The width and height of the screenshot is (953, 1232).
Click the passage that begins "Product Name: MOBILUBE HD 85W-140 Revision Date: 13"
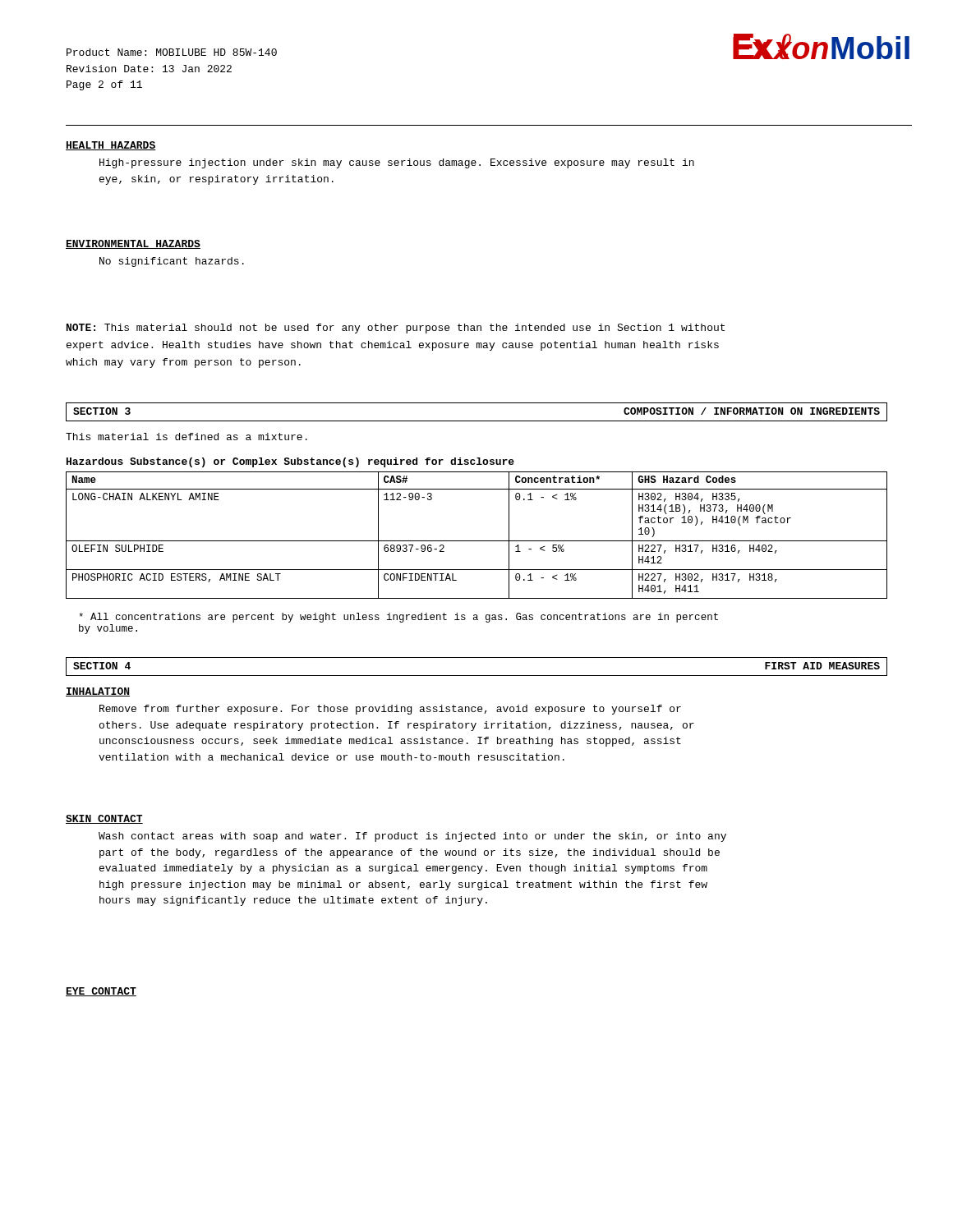171,69
